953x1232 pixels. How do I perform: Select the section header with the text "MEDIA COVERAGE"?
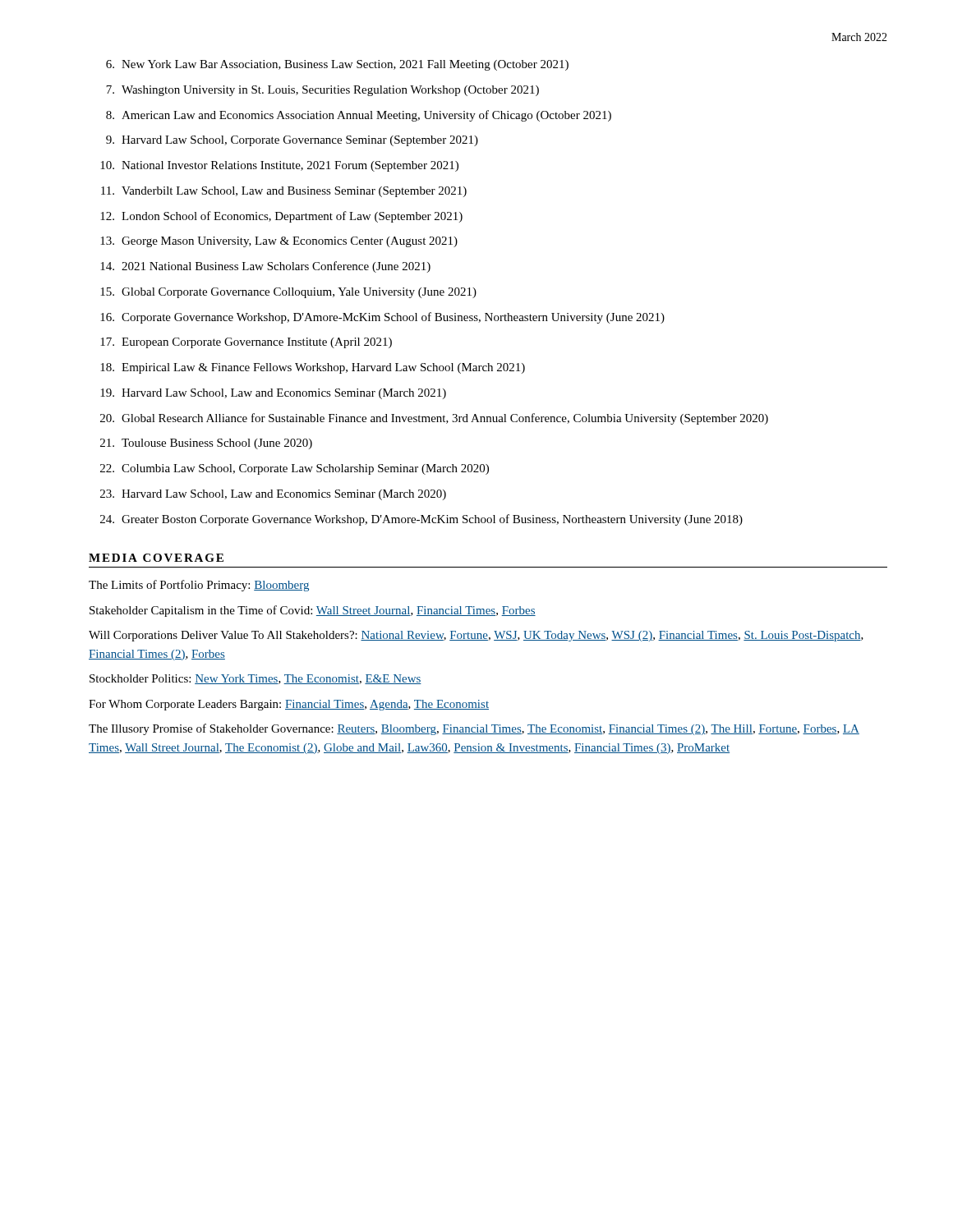click(157, 558)
